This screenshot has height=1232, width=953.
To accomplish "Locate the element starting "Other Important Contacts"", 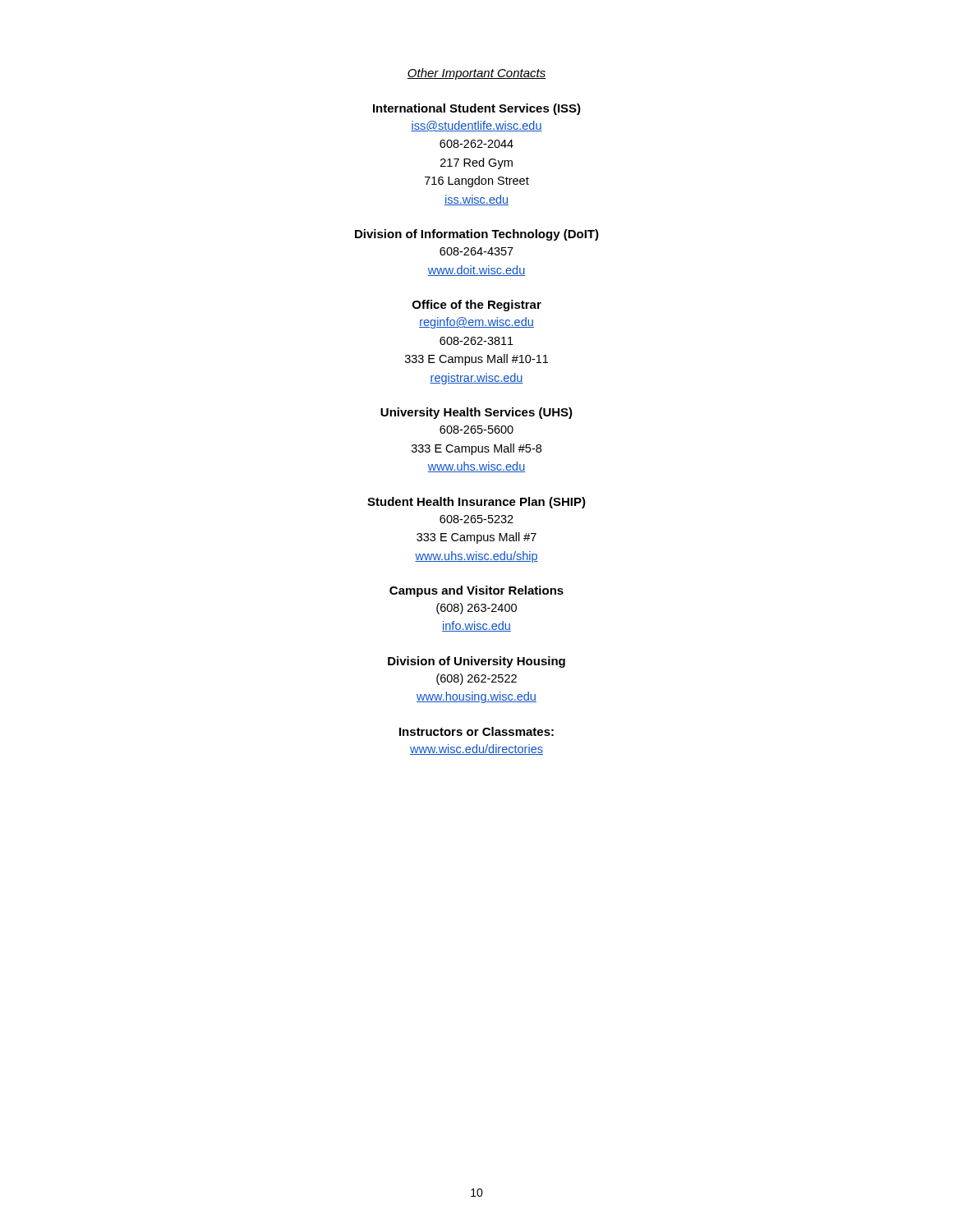I will (x=476, y=73).
